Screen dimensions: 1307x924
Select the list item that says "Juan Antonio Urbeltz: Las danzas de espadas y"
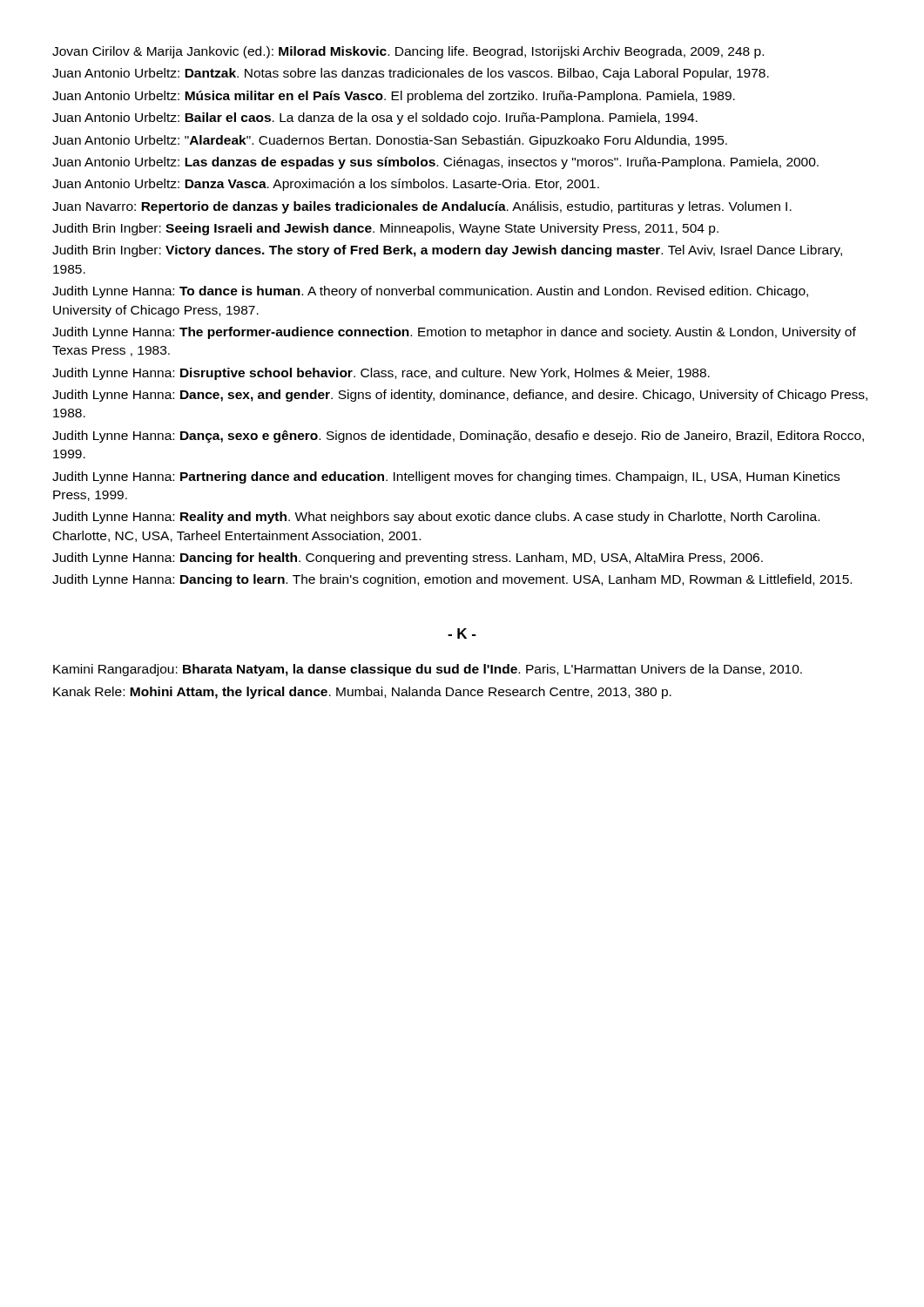point(436,161)
